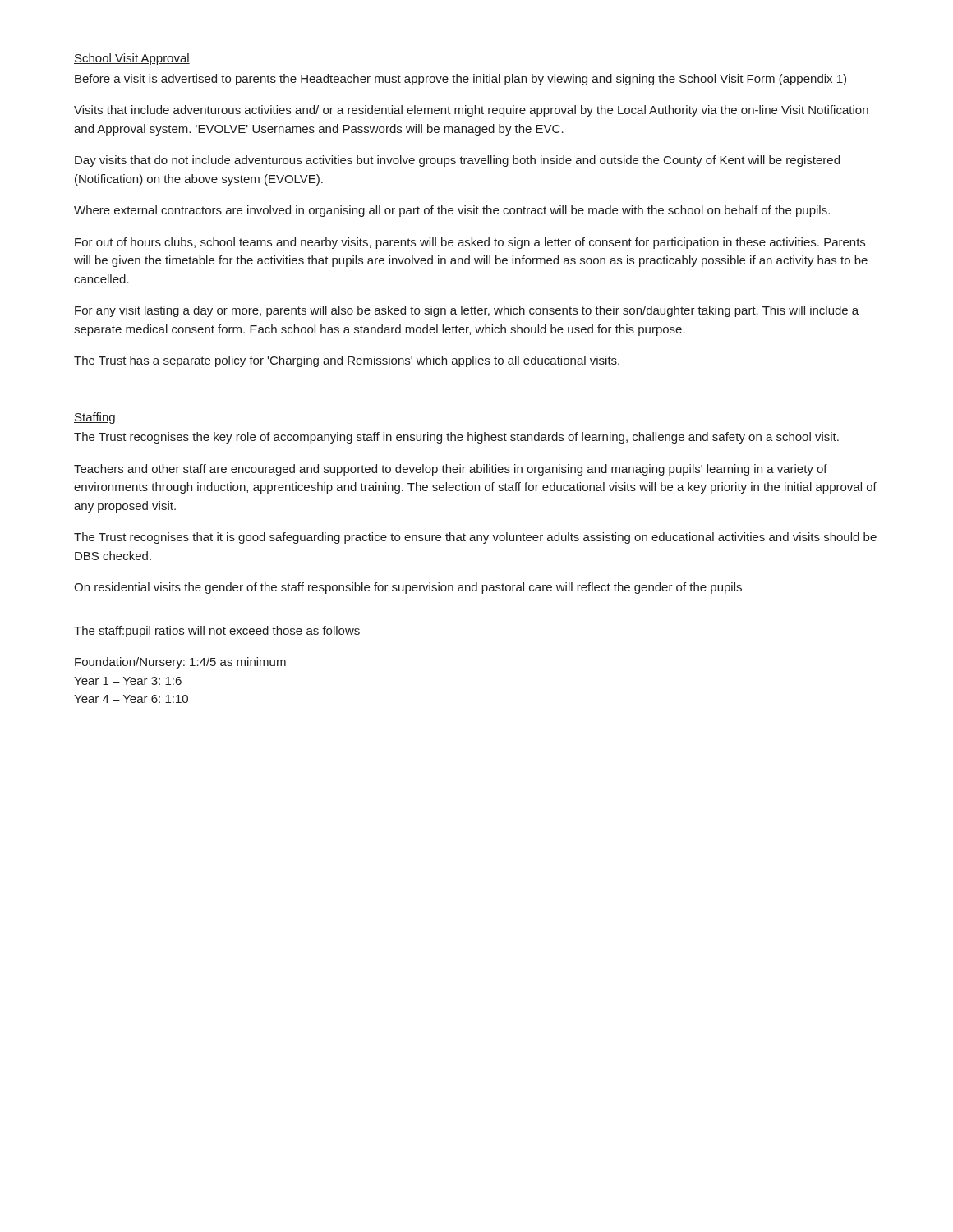Click on the passage starting "The staff:pupil ratios"
This screenshot has height=1232, width=953.
click(217, 630)
